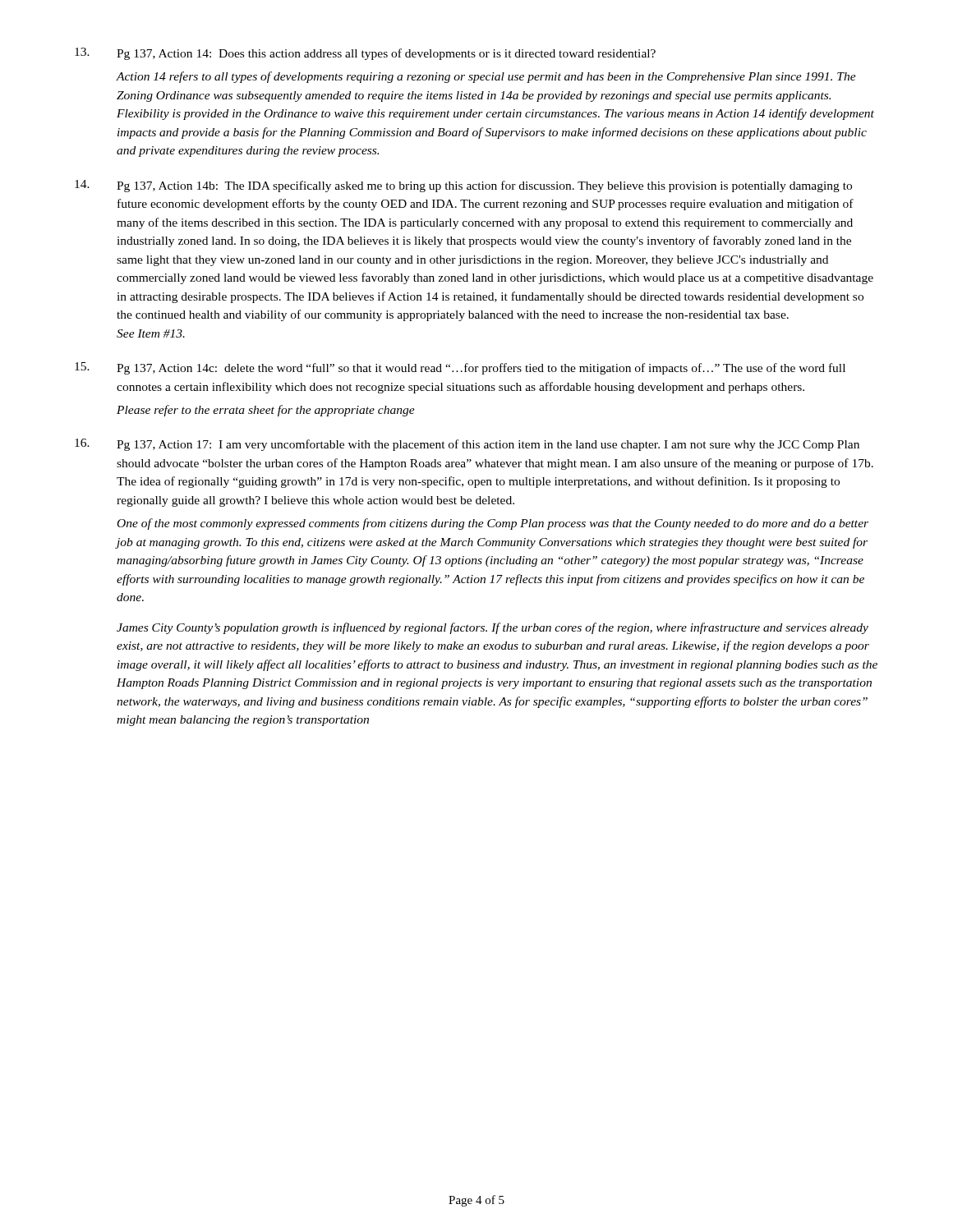
Task: Select the text starting "13. Pg 137, Action 14: Does this"
Action: pyautogui.click(x=476, y=104)
